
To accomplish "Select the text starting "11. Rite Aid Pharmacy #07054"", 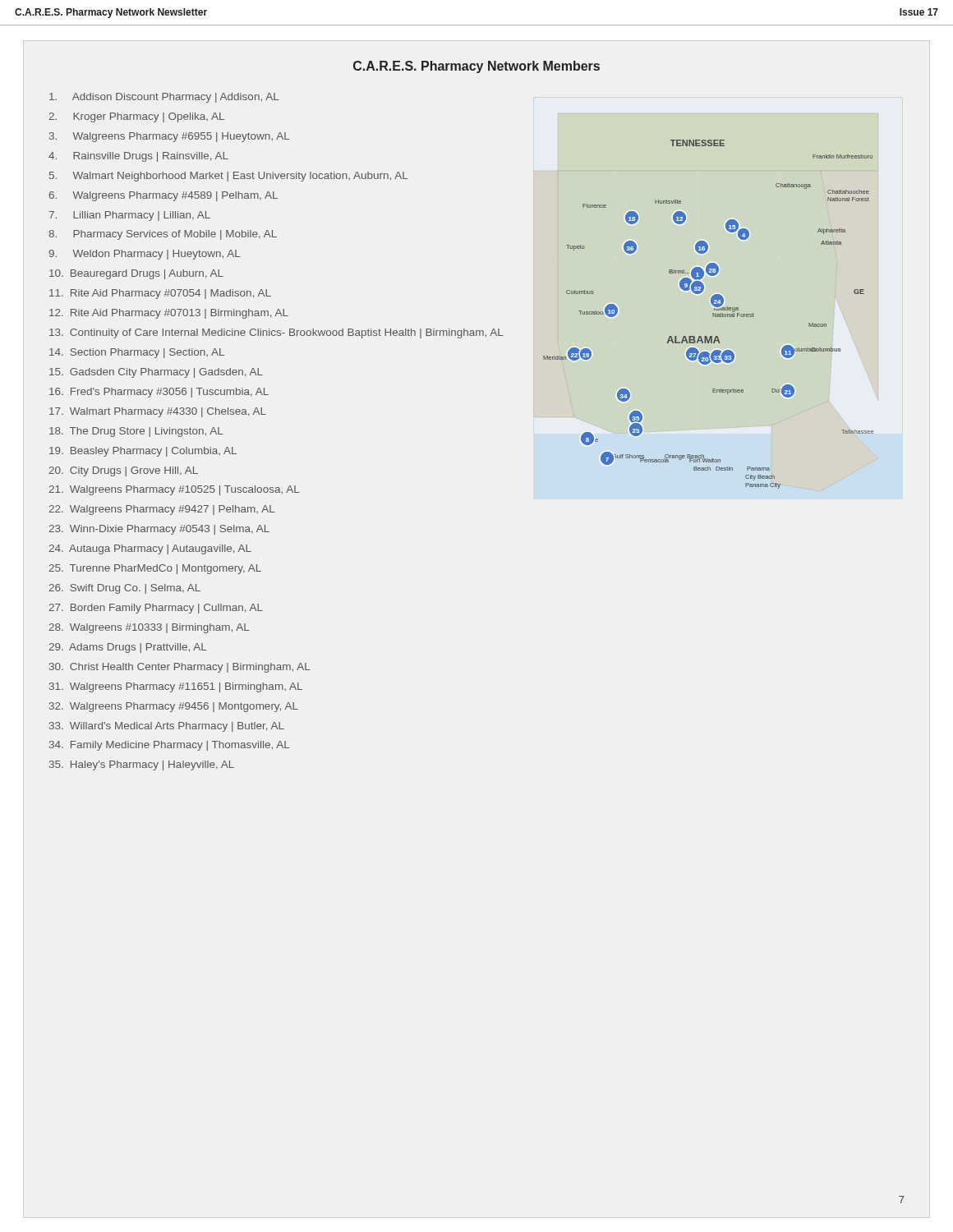I will (160, 294).
